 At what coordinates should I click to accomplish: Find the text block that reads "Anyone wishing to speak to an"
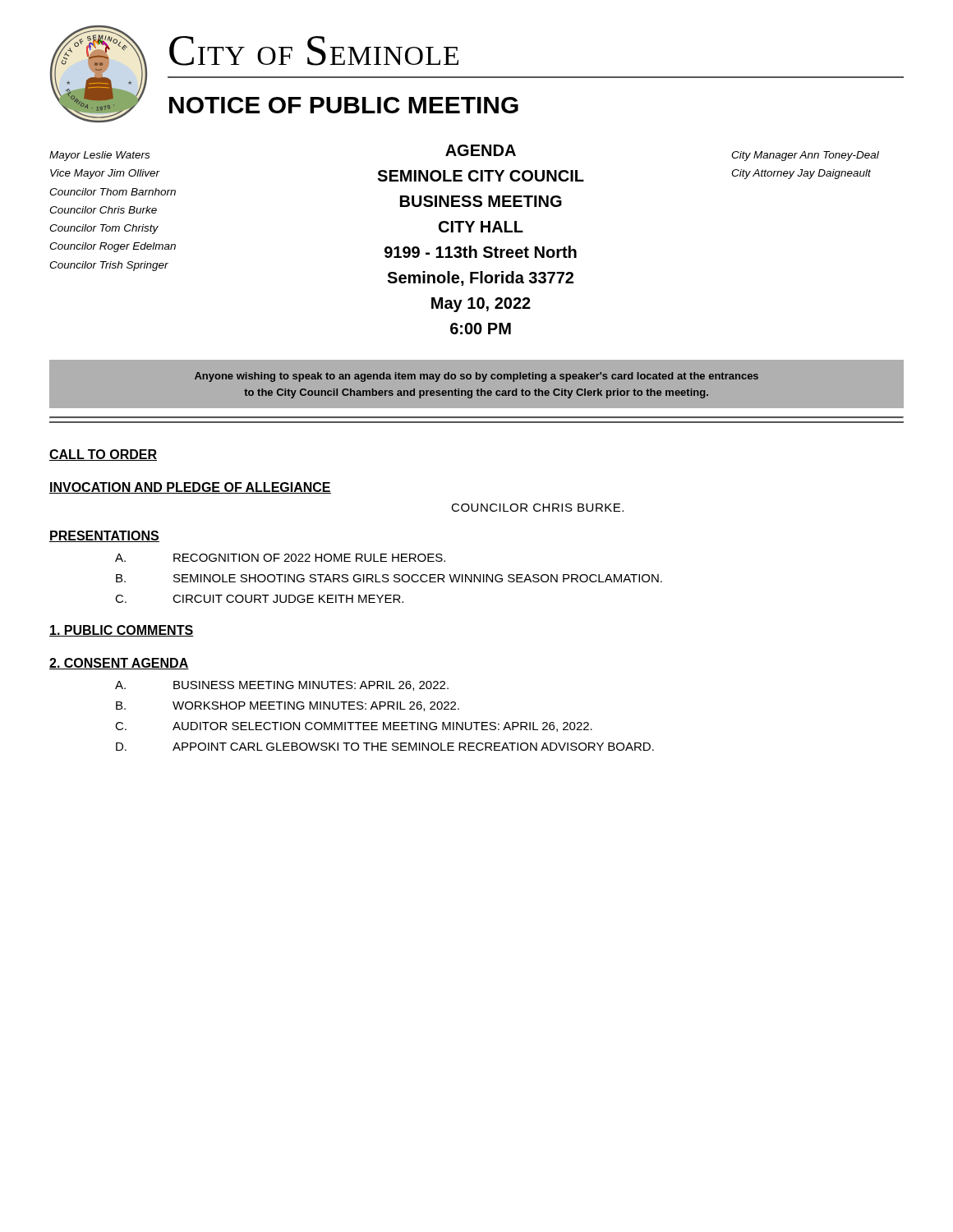coord(476,384)
